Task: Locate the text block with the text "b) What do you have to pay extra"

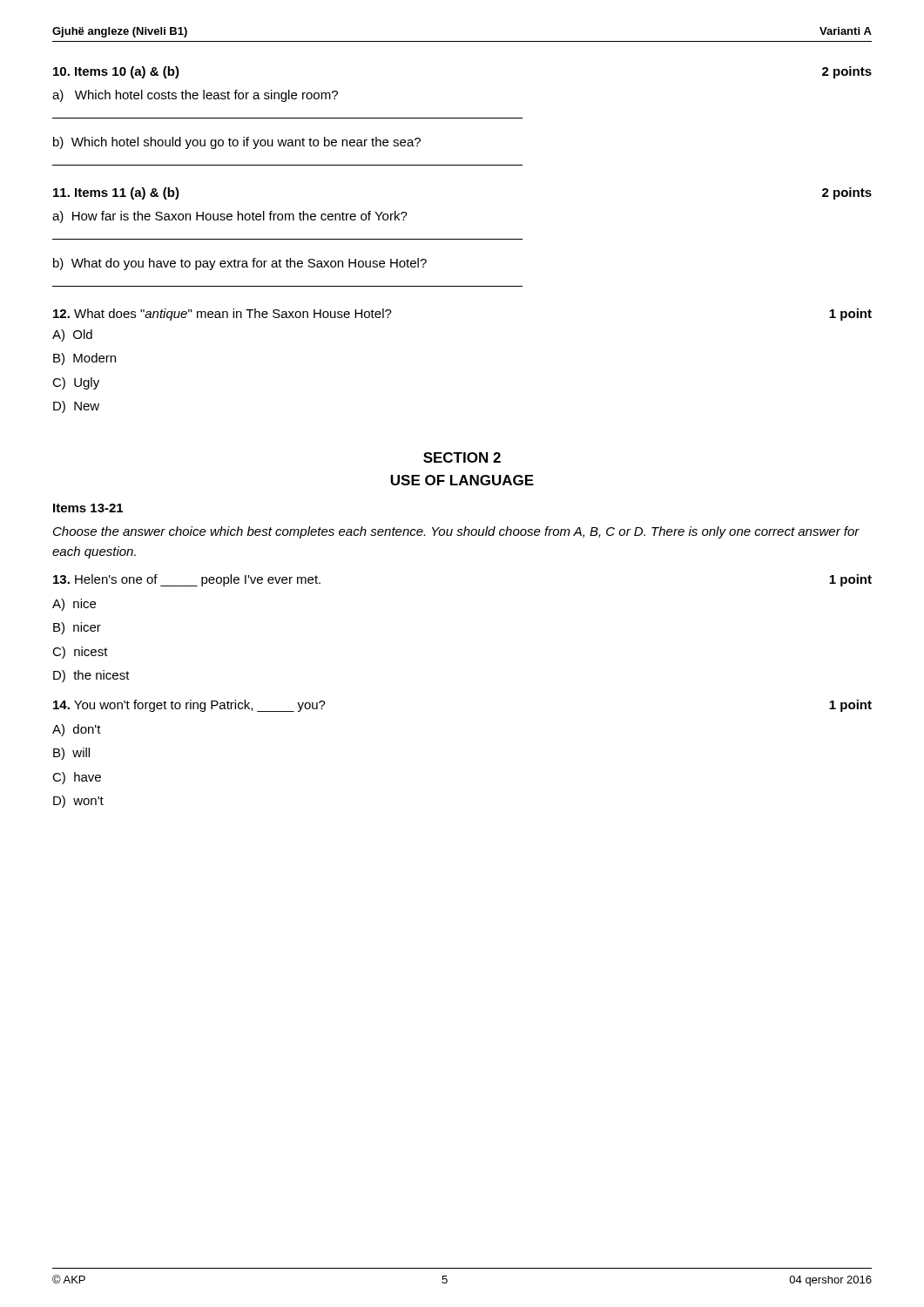Action: (x=240, y=263)
